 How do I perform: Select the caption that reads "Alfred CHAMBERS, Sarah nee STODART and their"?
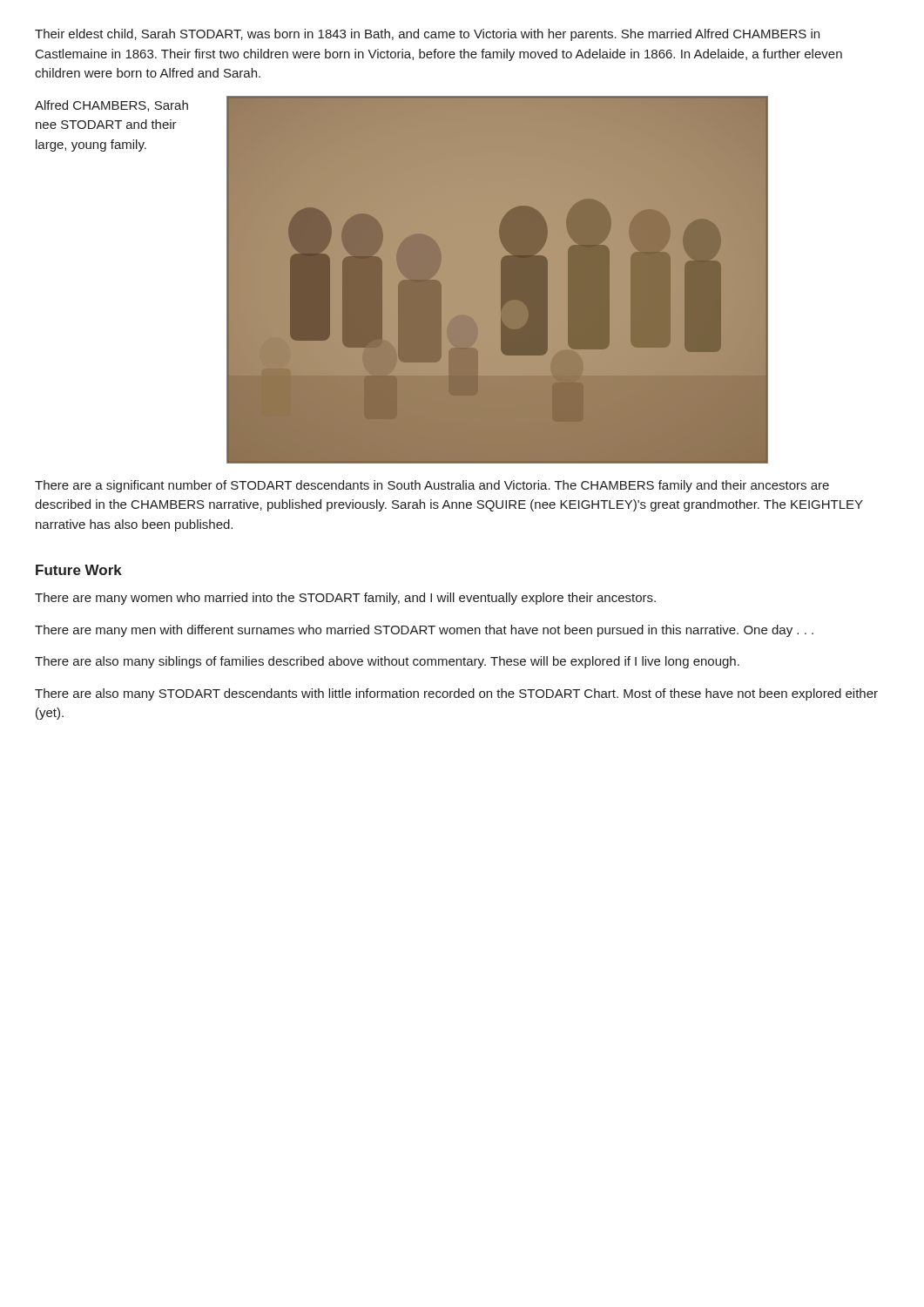pyautogui.click(x=112, y=124)
